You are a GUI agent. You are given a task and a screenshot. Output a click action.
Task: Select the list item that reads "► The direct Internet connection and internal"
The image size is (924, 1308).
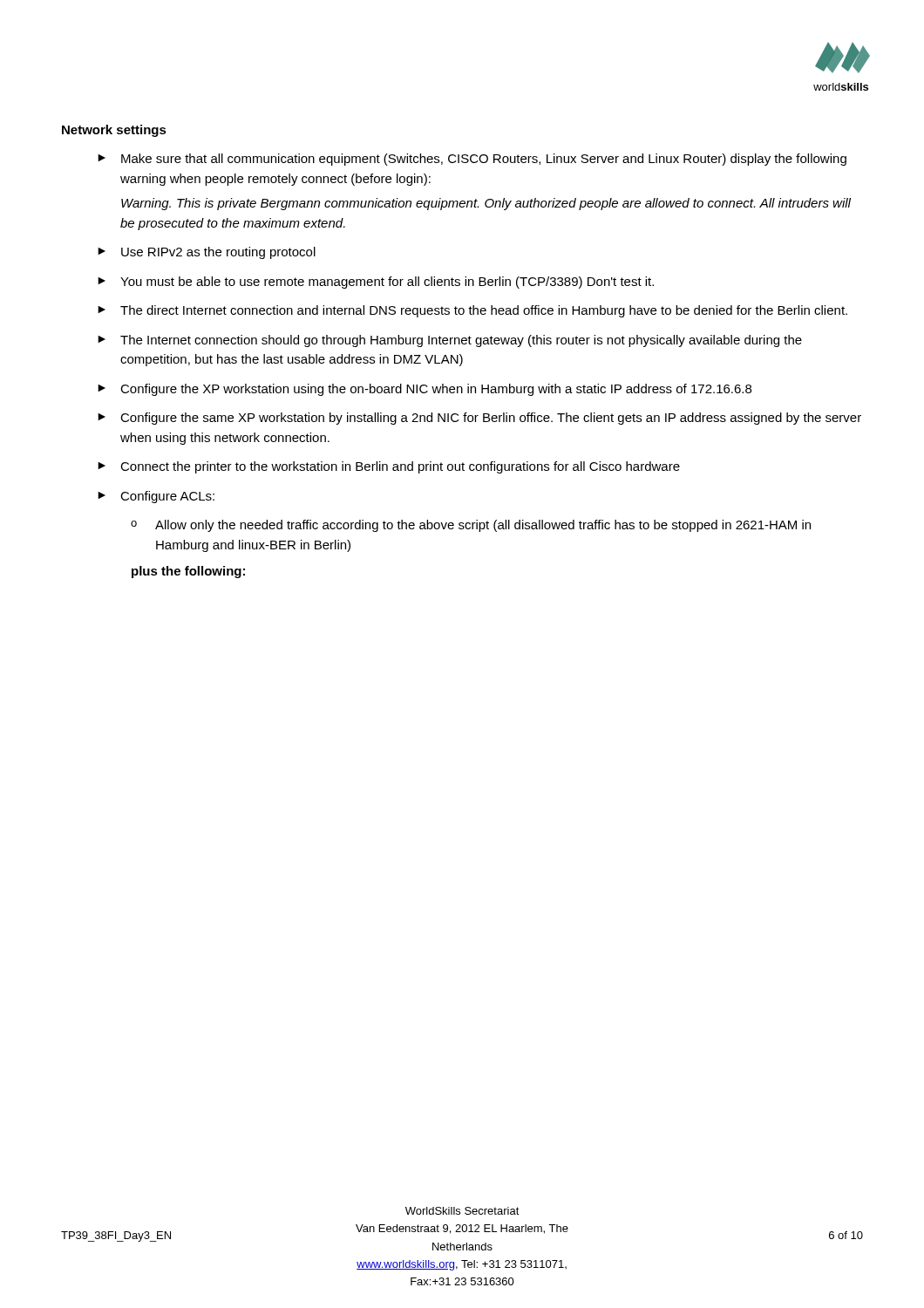coord(479,311)
